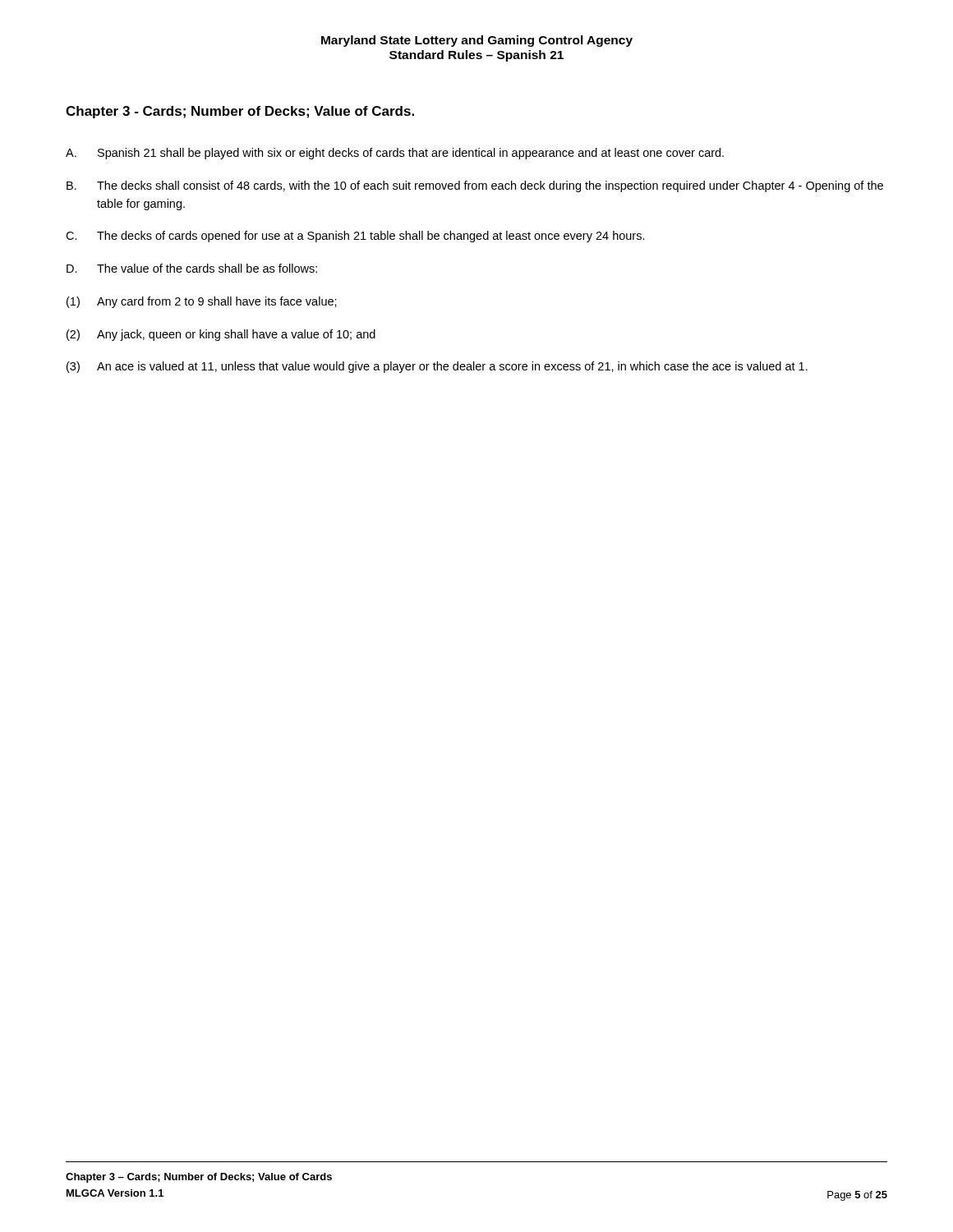Viewport: 953px width, 1232px height.
Task: Point to the block starting "D. The value of the cards shall be"
Action: click(192, 269)
